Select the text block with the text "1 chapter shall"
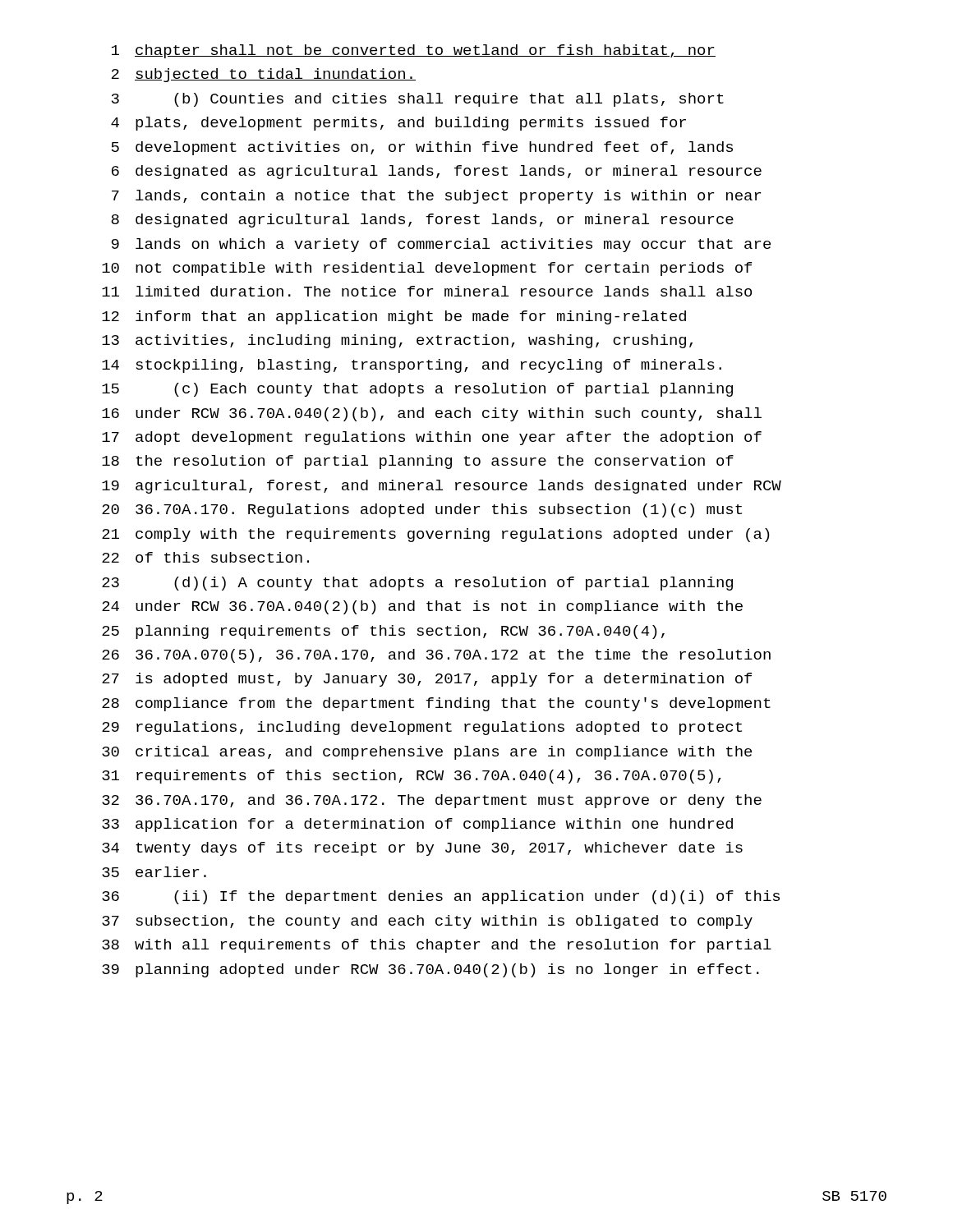Viewport: 953px width, 1232px height. tap(488, 64)
